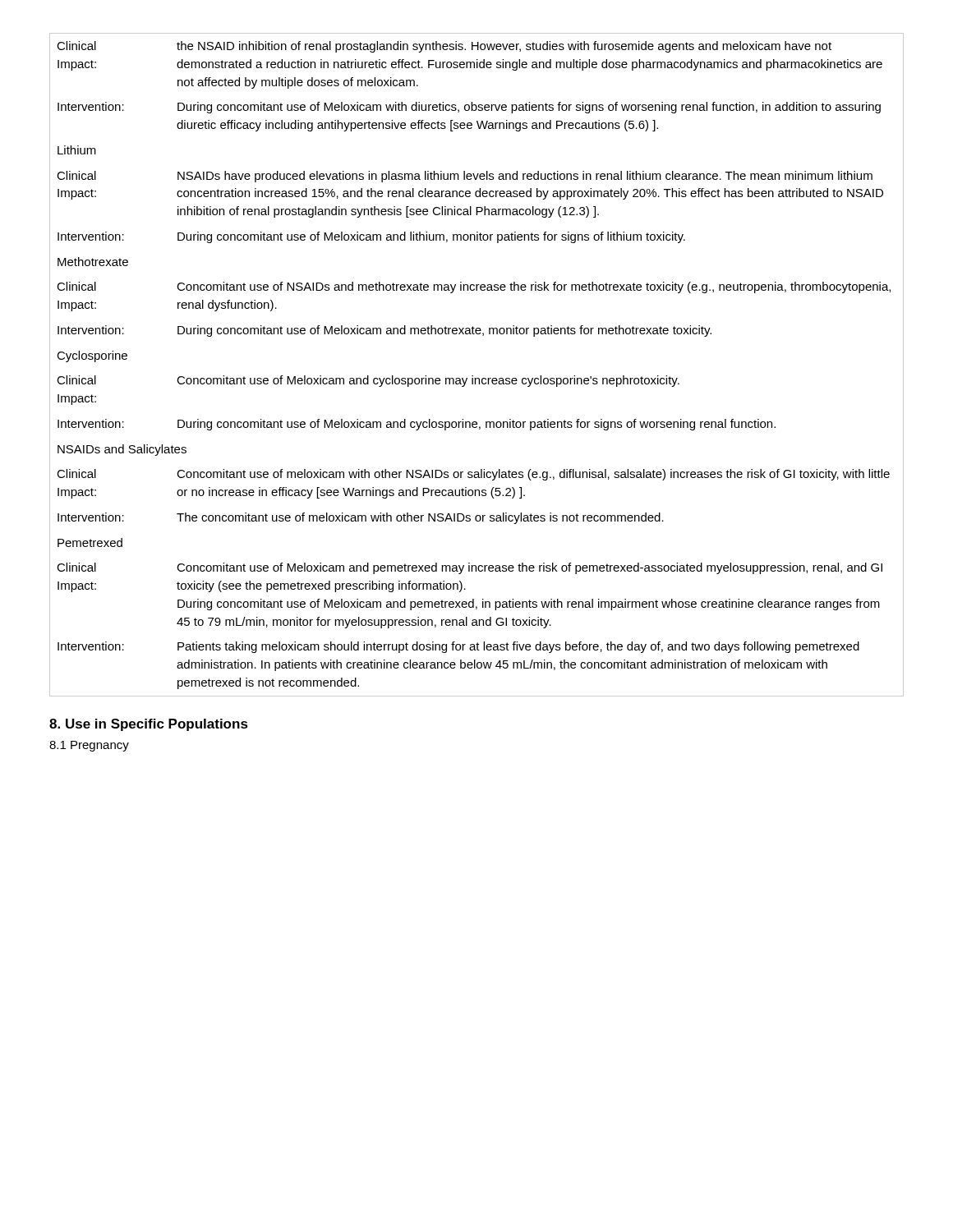Select the block starting "1 Pregnancy"
This screenshot has width=953, height=1232.
point(89,744)
